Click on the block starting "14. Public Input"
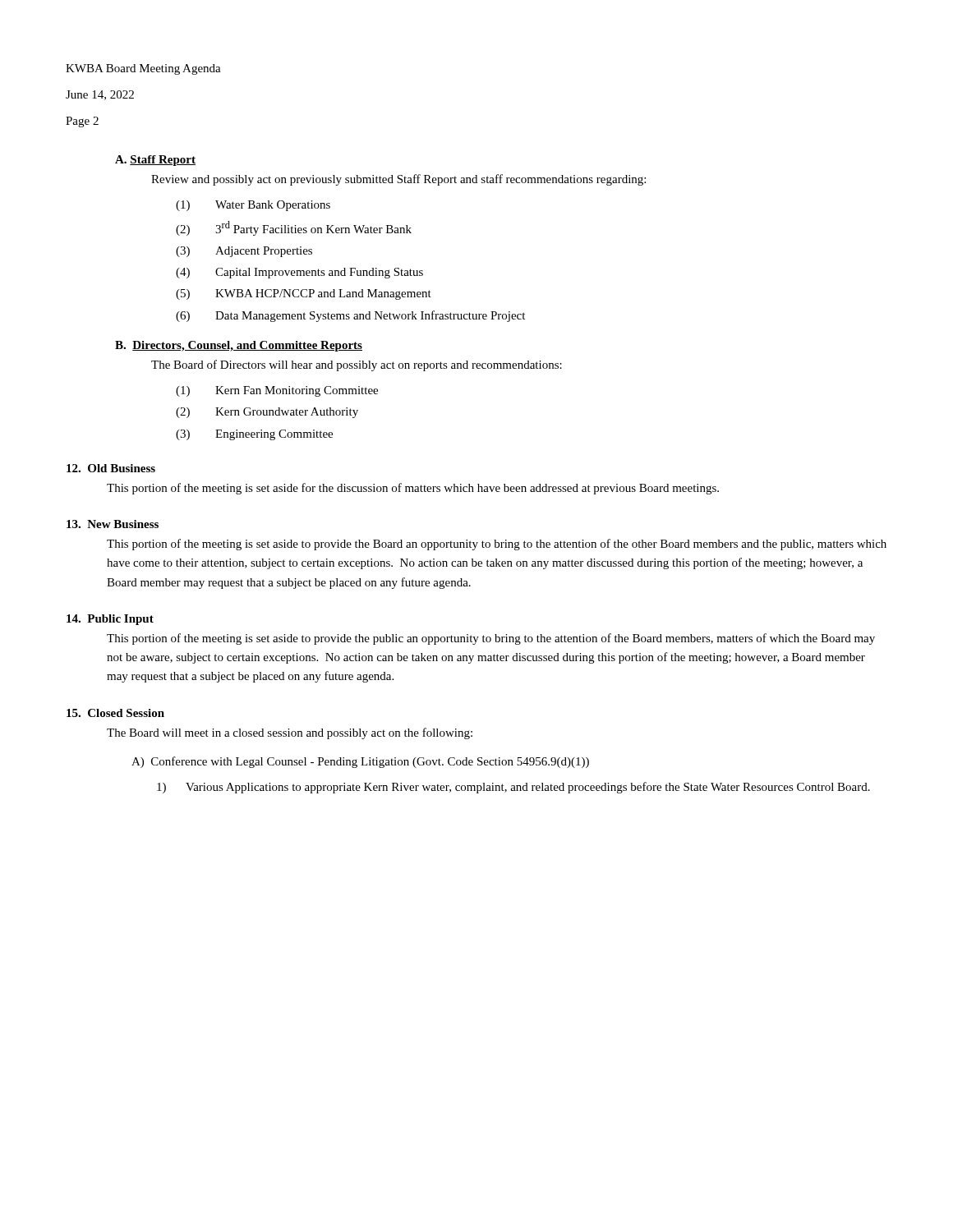This screenshot has height=1232, width=953. click(x=110, y=618)
